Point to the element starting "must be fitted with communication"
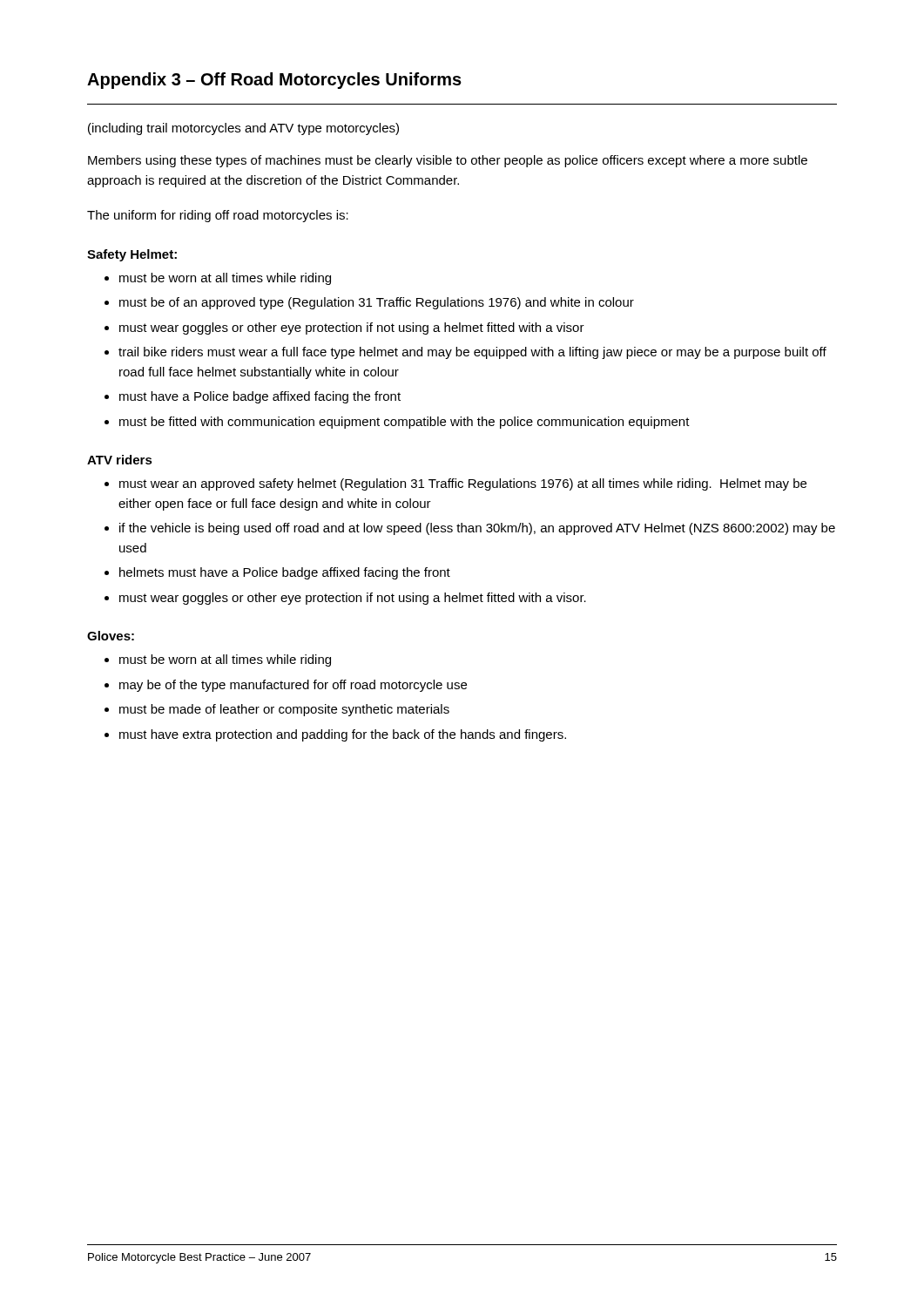The height and width of the screenshot is (1307, 924). click(x=404, y=421)
